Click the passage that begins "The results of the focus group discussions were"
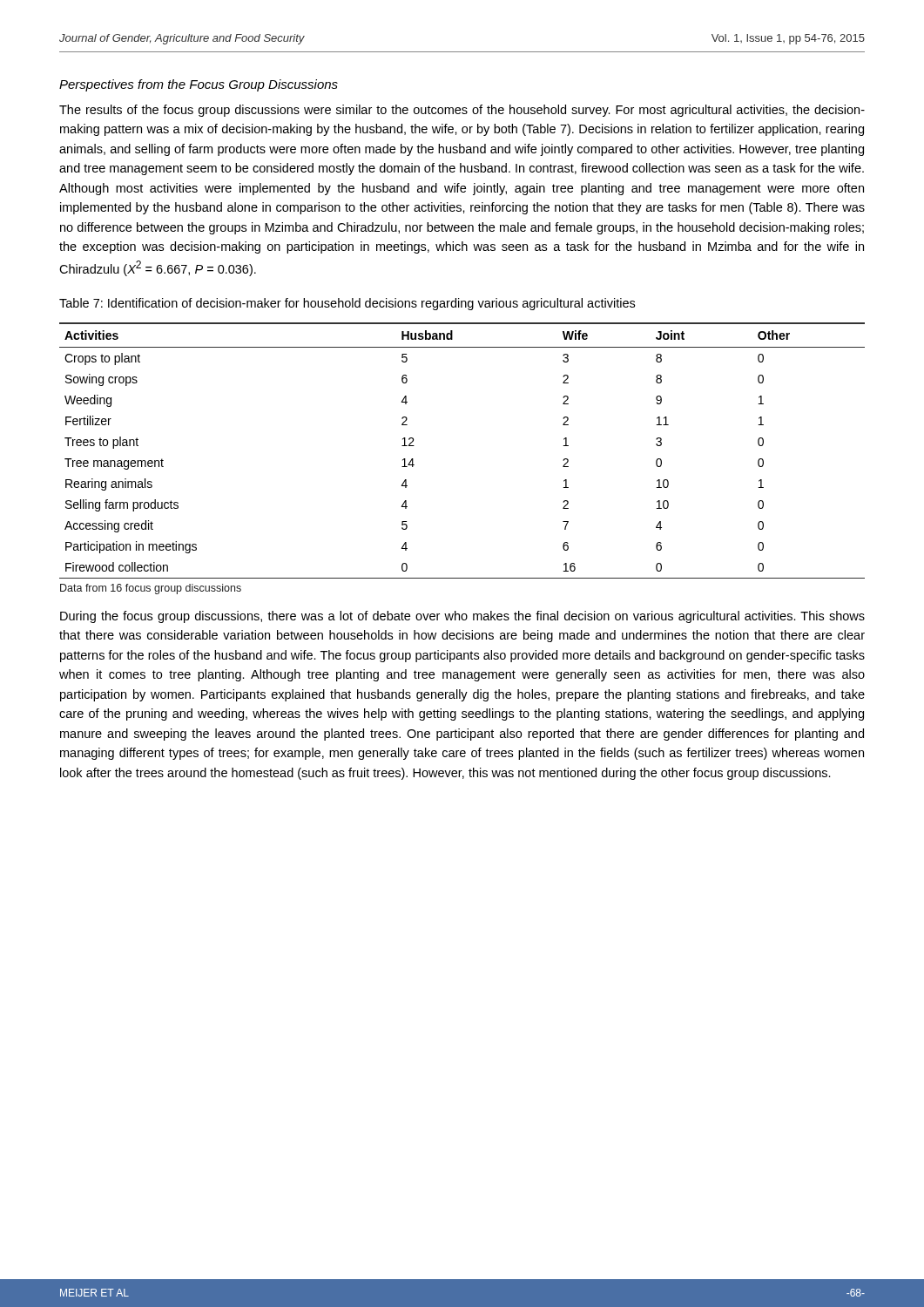This screenshot has height=1307, width=924. click(x=462, y=189)
